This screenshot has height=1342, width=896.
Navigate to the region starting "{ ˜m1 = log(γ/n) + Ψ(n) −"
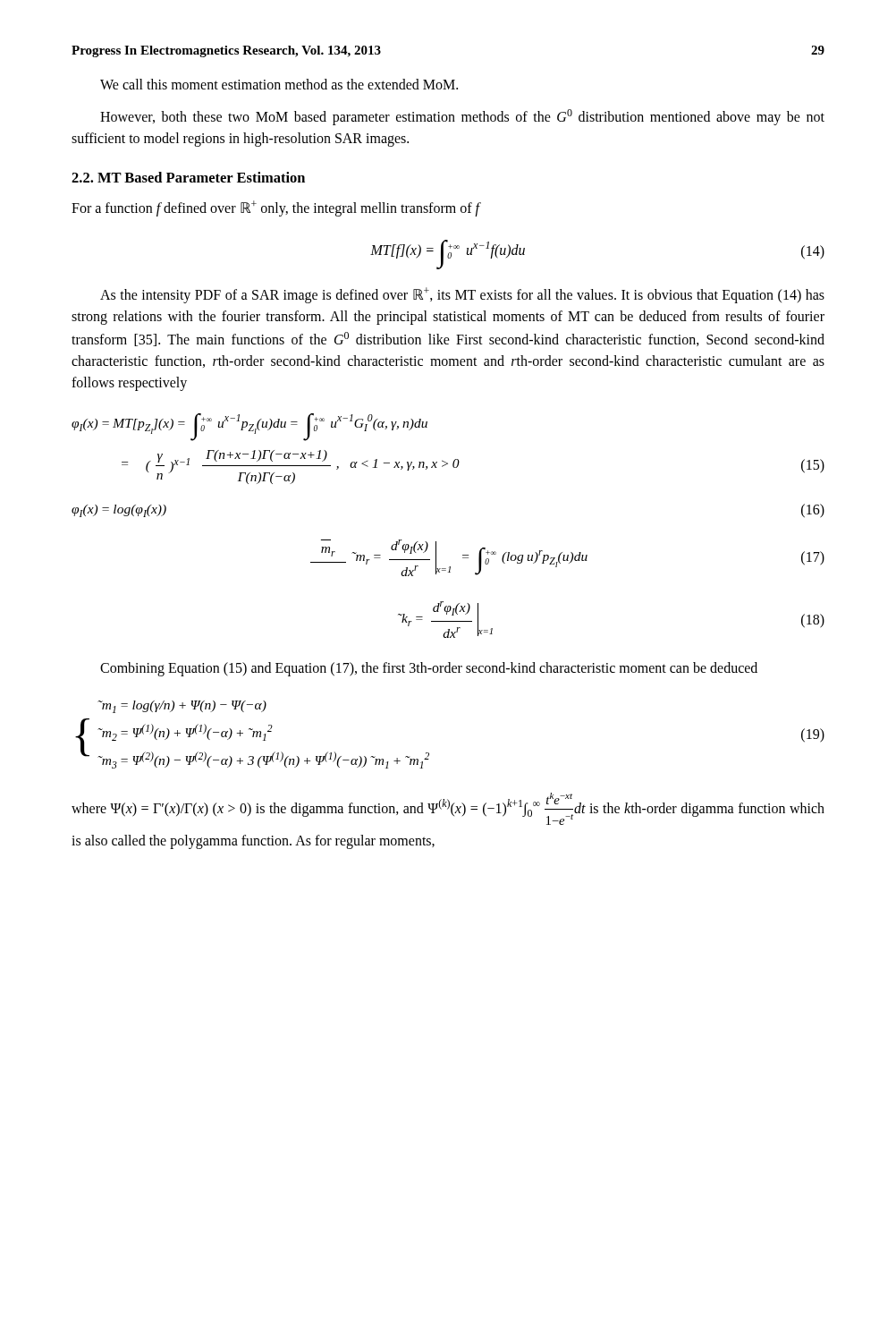tap(182, 707)
